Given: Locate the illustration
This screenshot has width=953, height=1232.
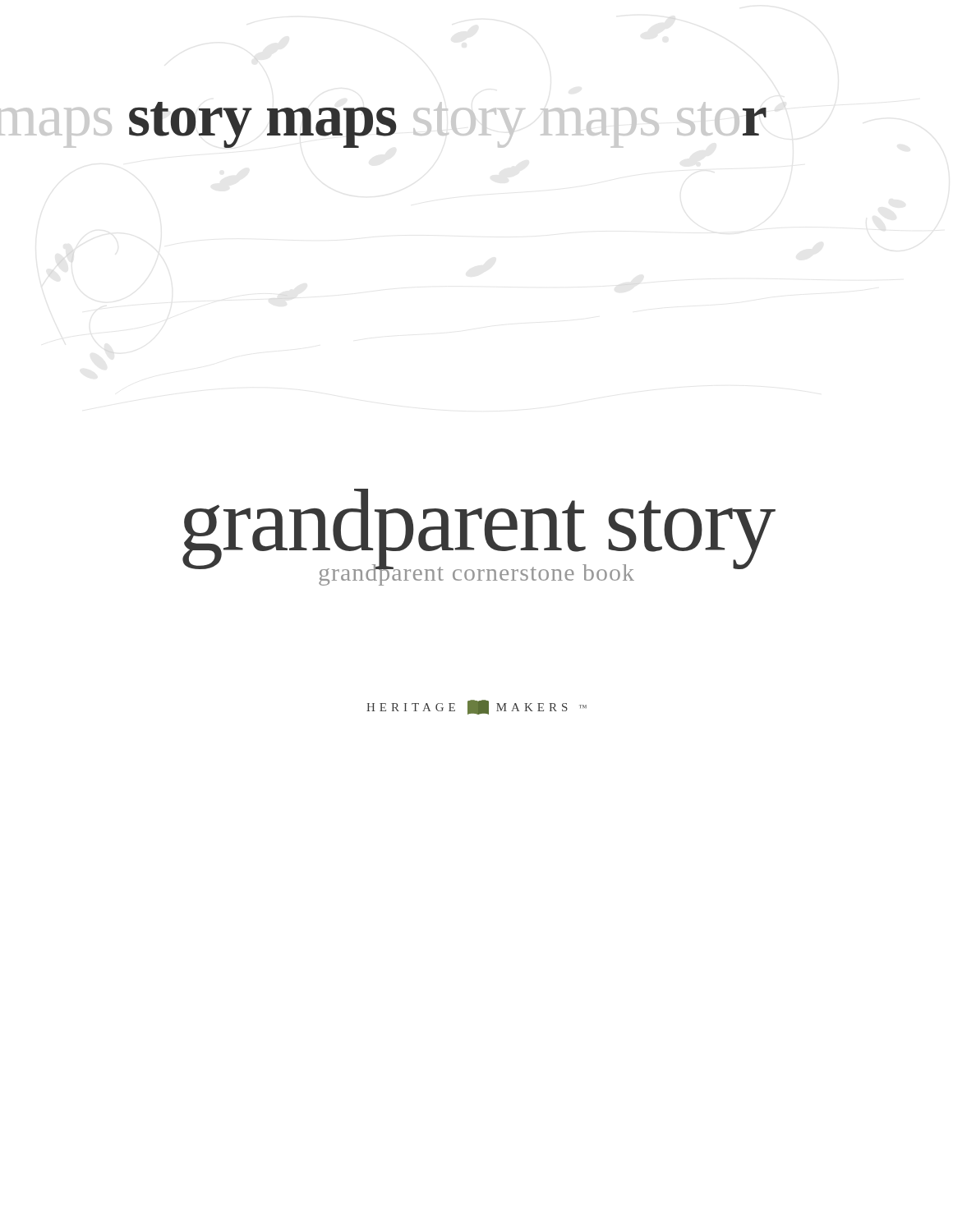Looking at the screenshot, I should [x=476, y=230].
